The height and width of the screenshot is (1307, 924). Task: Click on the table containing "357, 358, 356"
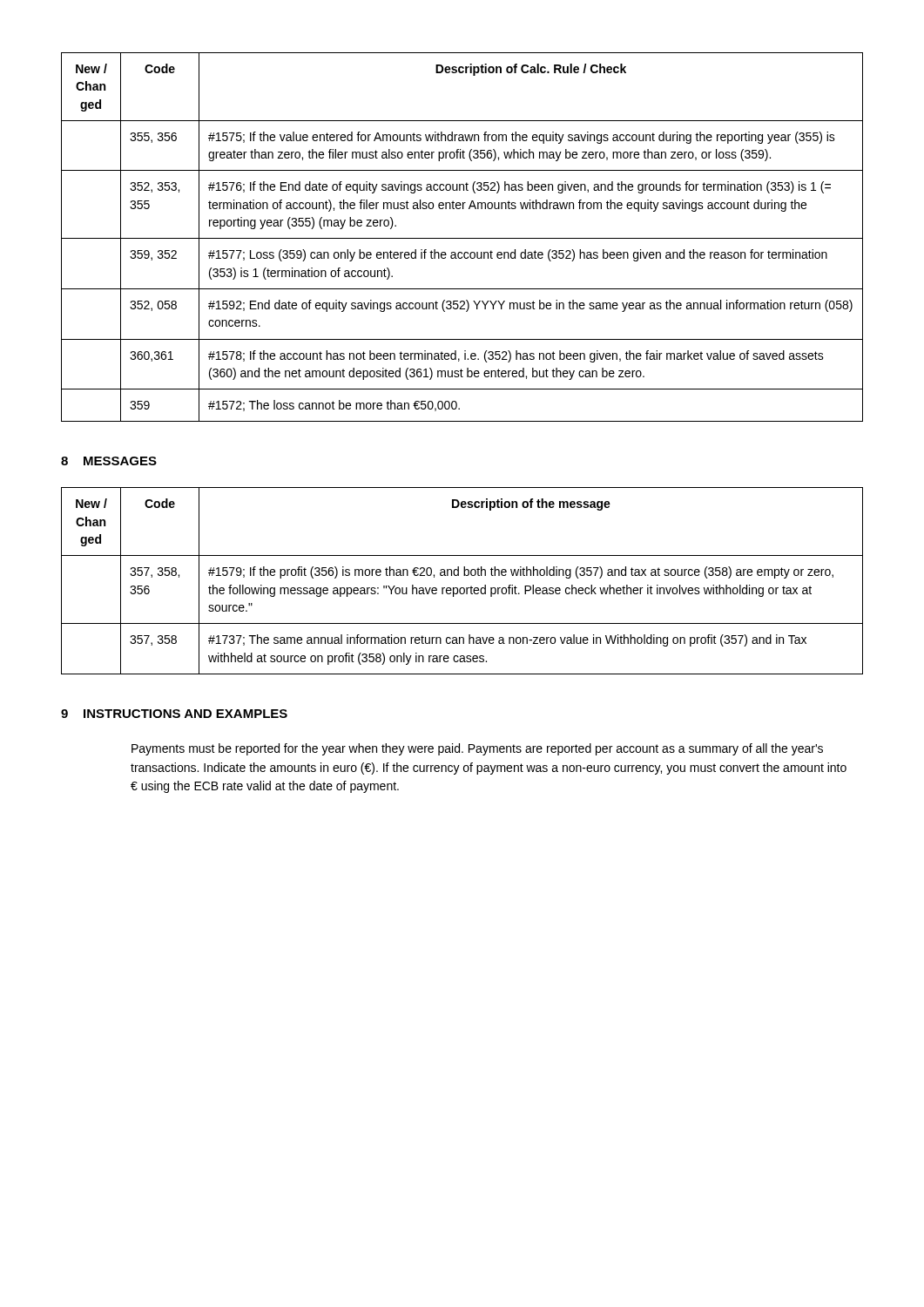pos(462,581)
